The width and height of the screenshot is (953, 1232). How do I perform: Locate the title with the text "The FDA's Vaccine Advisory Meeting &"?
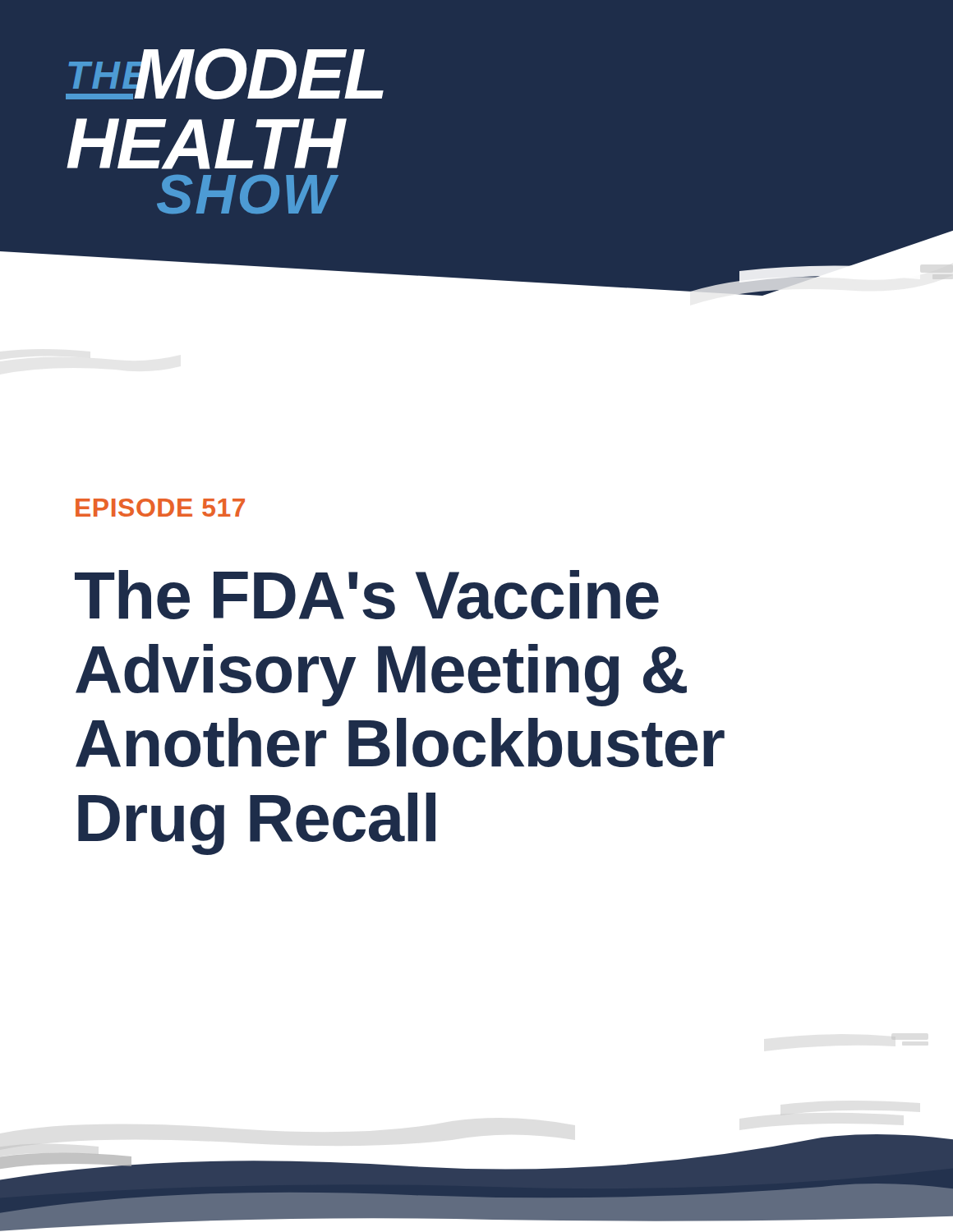(399, 707)
